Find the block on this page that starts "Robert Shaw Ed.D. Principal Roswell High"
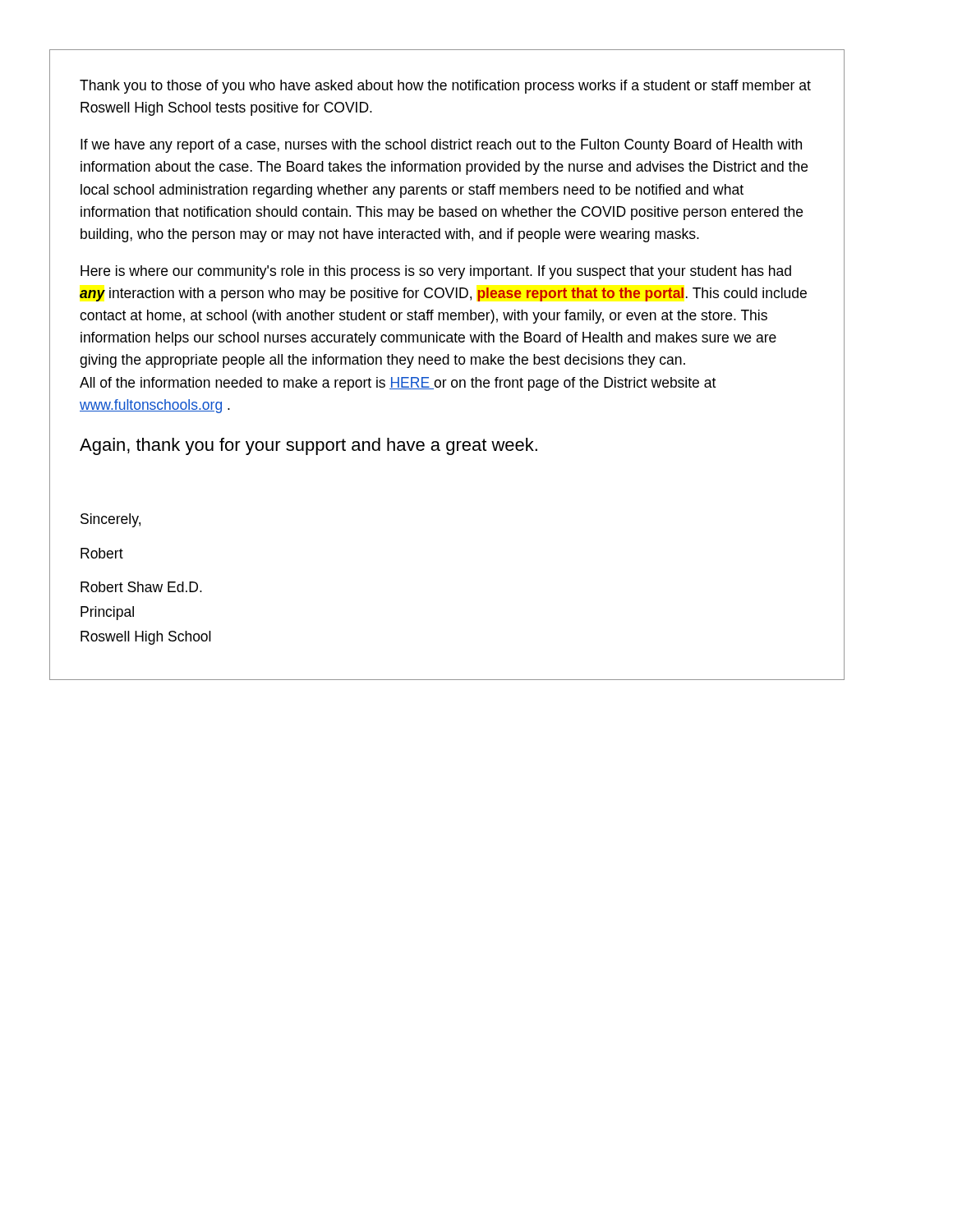The image size is (953, 1232). pos(141,587)
